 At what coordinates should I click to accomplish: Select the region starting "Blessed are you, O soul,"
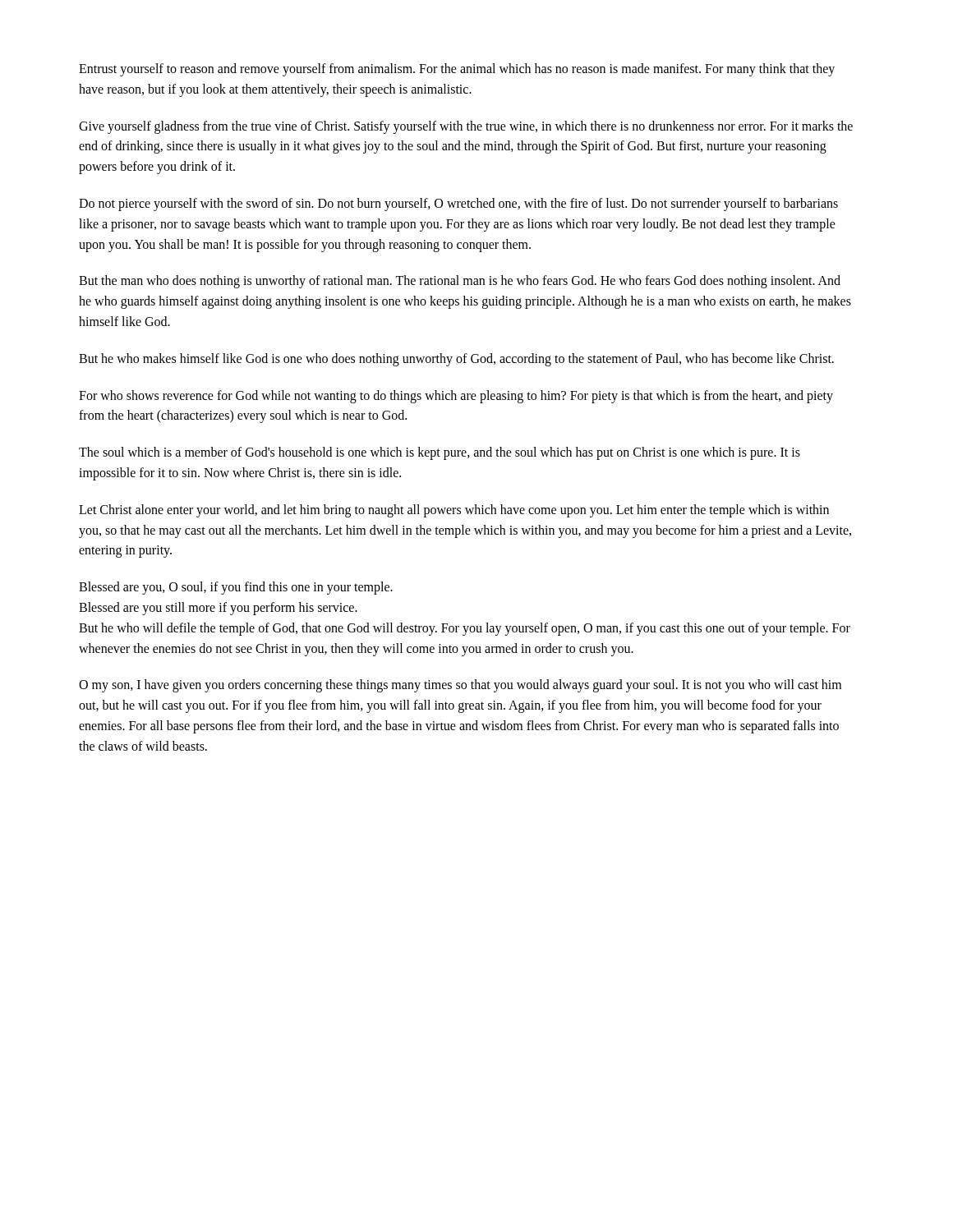pyautogui.click(x=465, y=618)
